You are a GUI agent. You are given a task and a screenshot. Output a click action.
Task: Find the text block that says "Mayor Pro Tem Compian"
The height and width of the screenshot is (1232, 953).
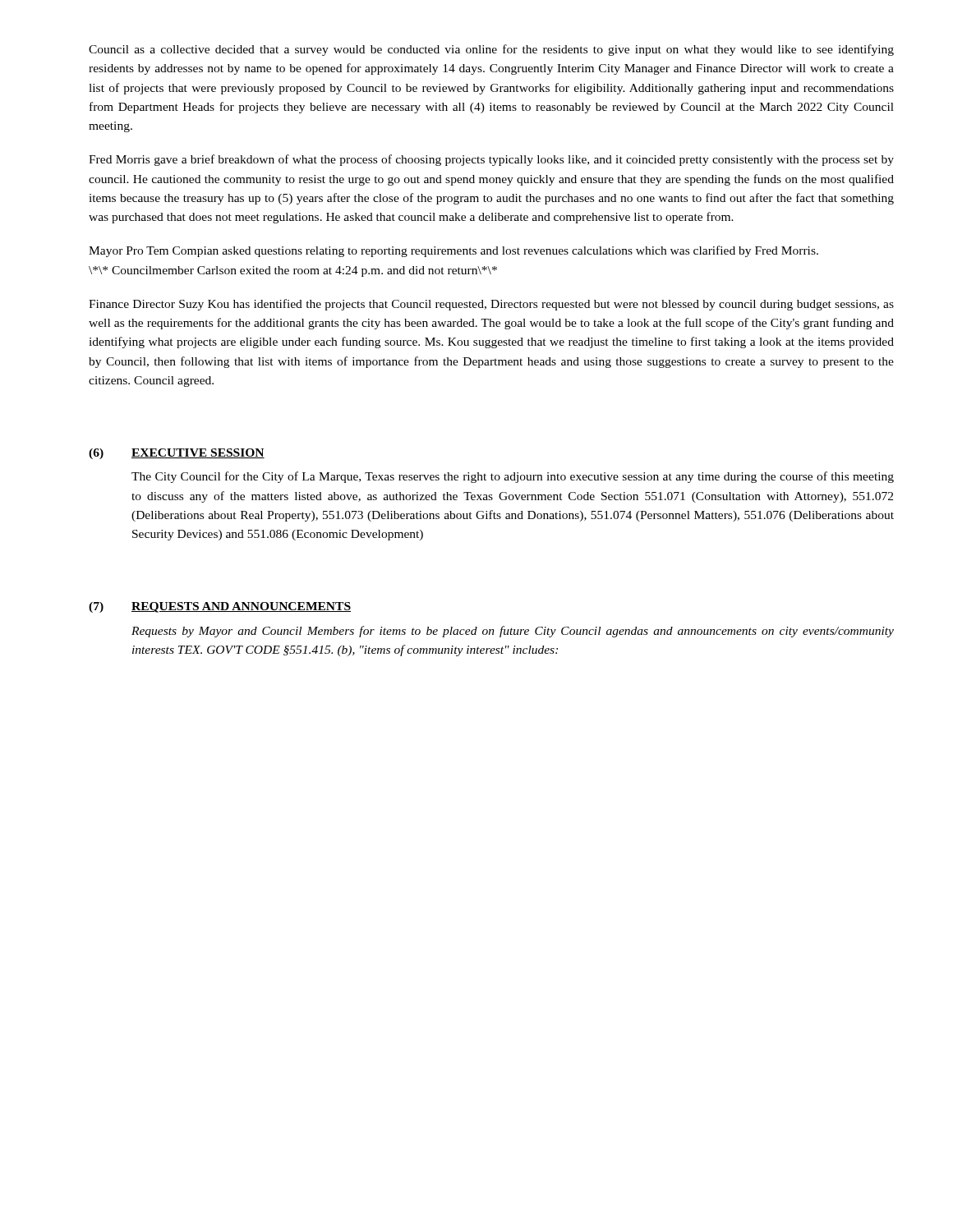454,260
